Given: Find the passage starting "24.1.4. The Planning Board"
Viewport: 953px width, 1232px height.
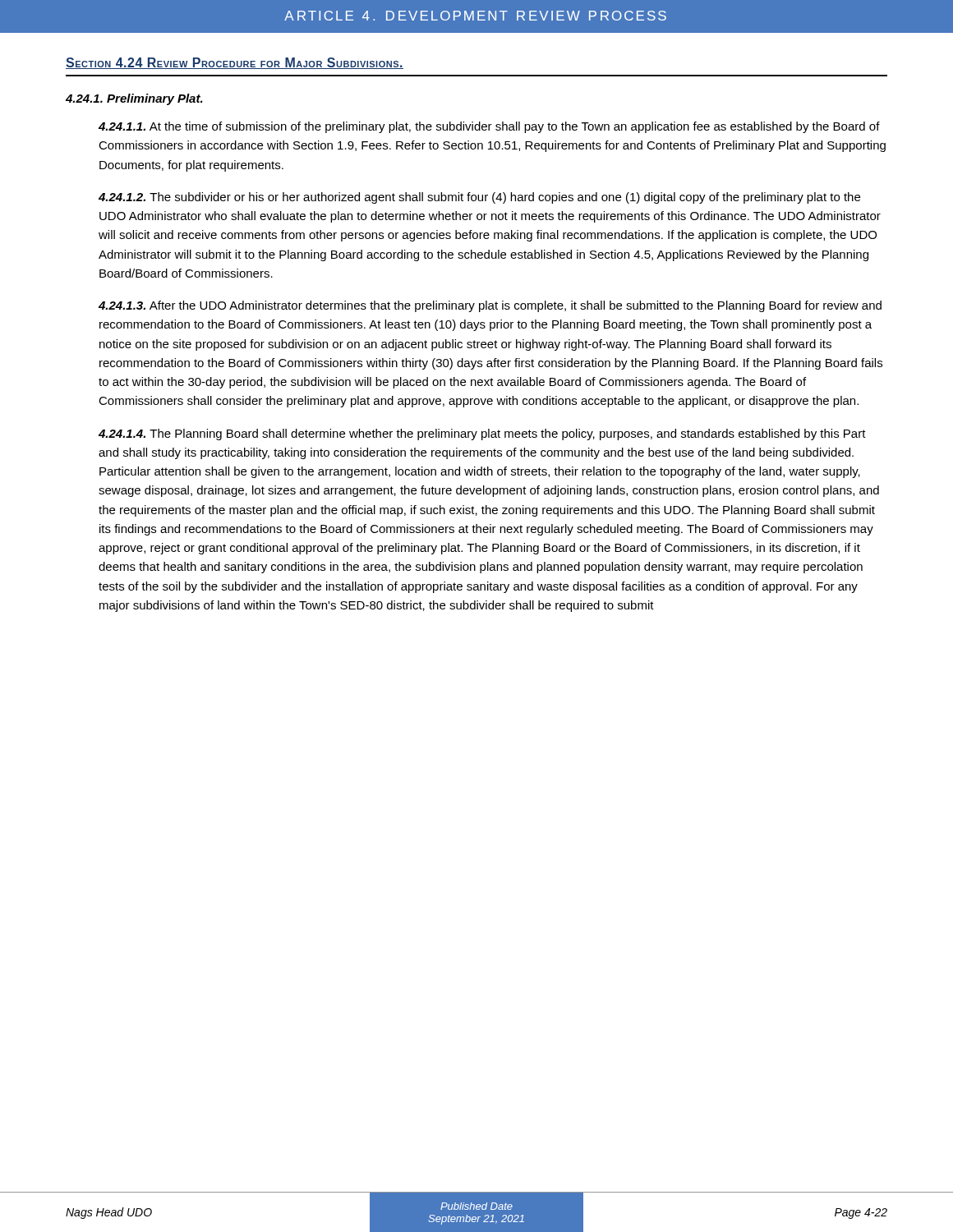Looking at the screenshot, I should pyautogui.click(x=489, y=519).
